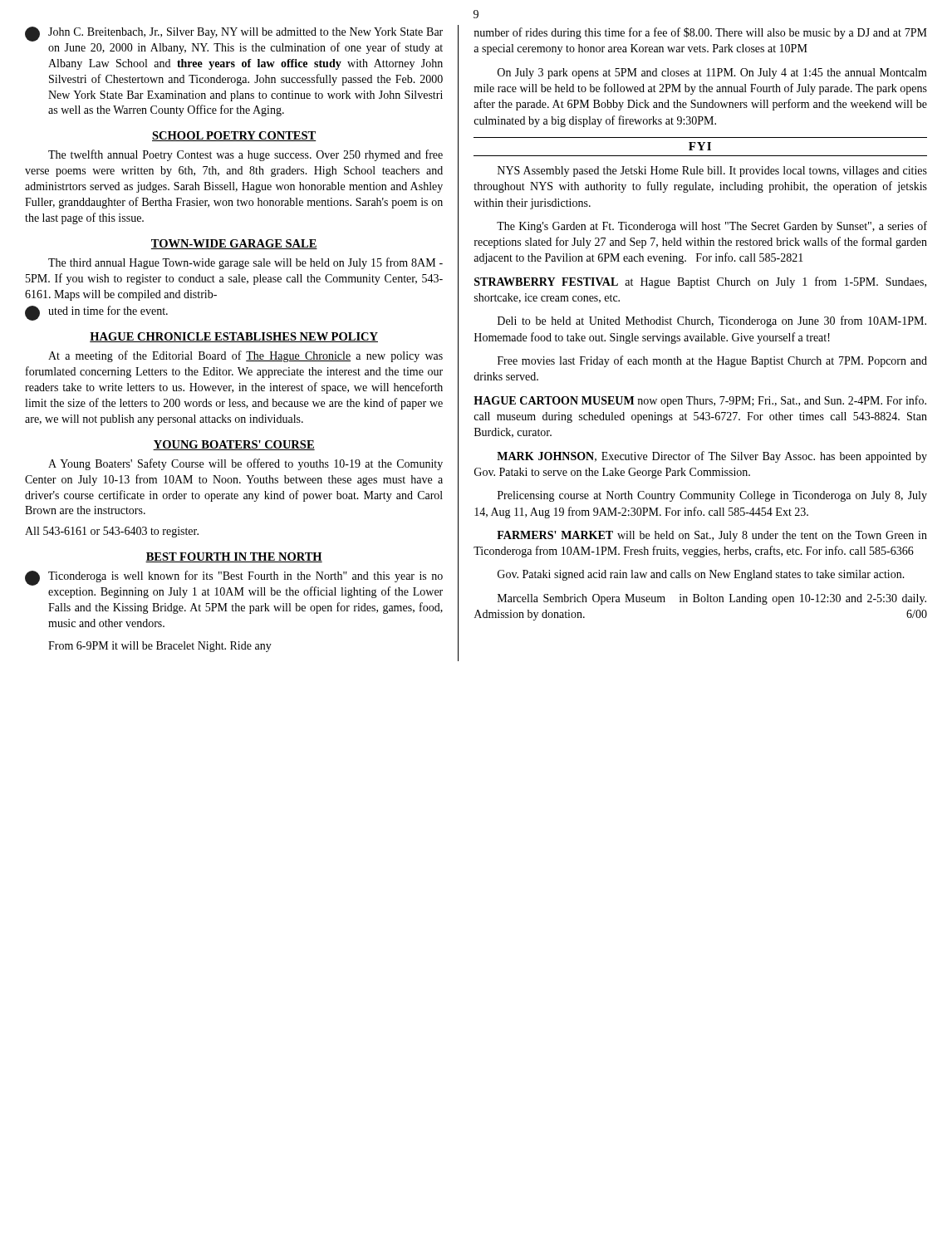Navigate to the text block starting "Free movies last Friday of each month at"
Viewport: 952px width, 1246px height.
(700, 369)
